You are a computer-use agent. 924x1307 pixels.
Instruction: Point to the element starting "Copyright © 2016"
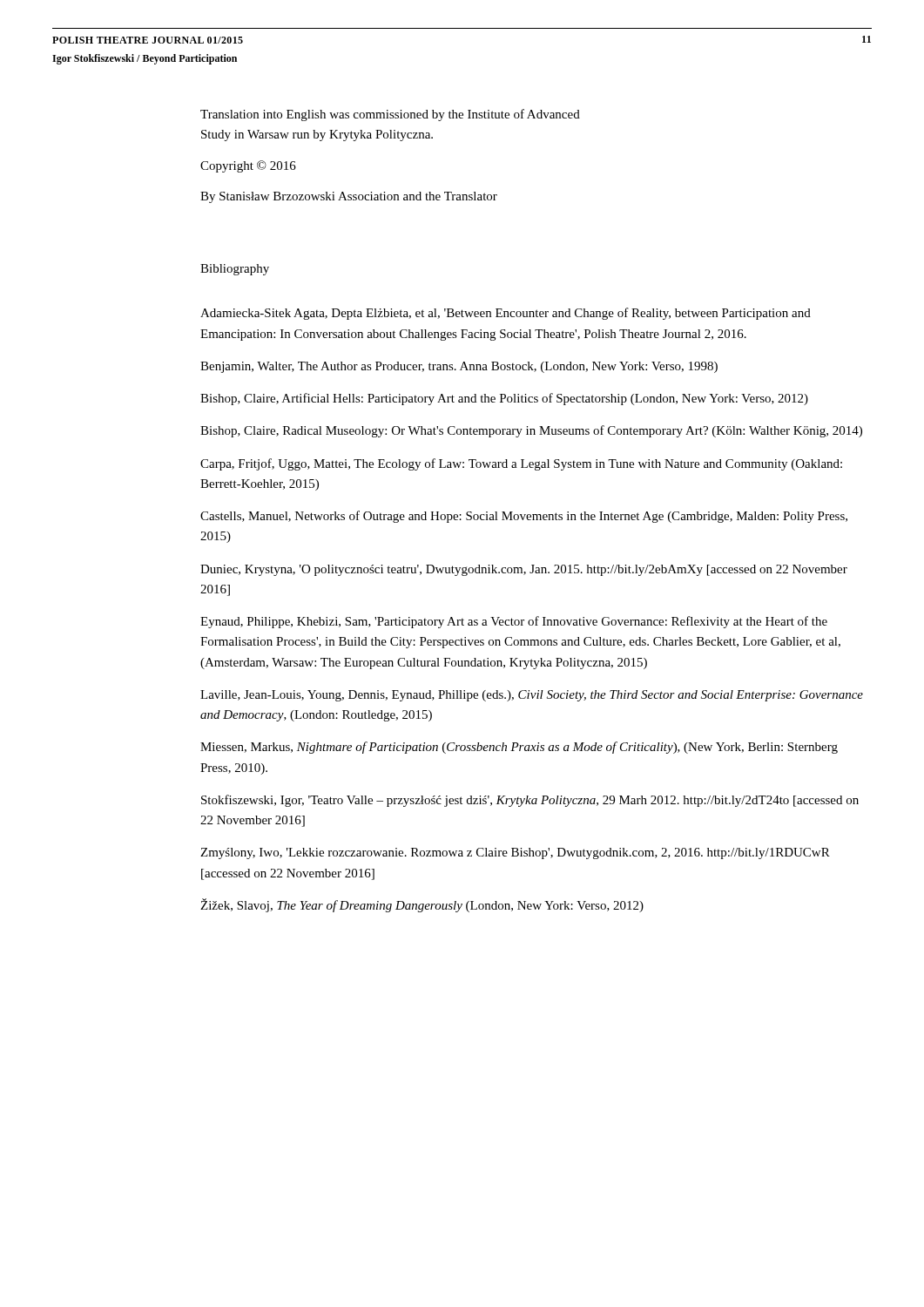[x=248, y=165]
